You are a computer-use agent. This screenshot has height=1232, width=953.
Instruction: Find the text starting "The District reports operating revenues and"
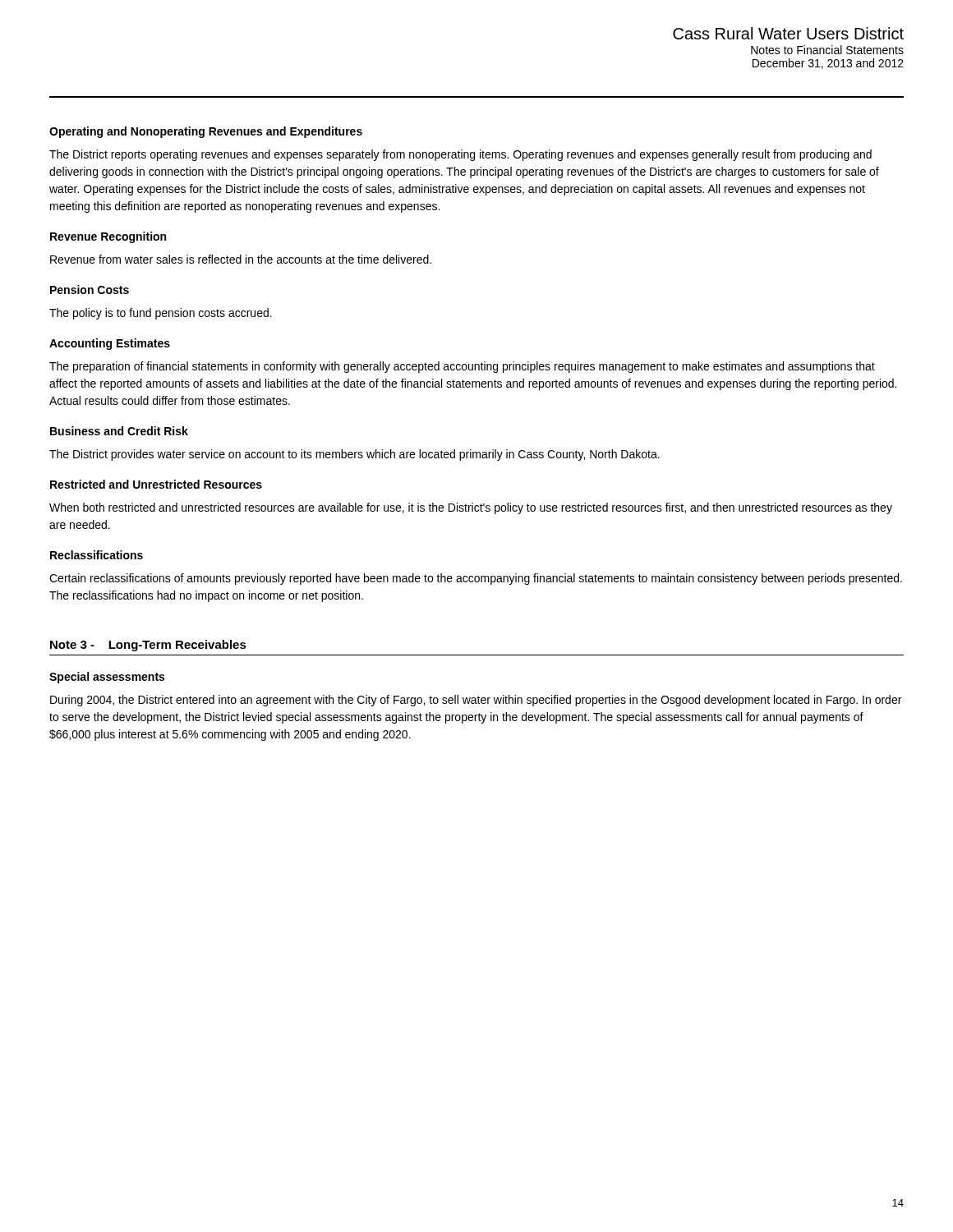(464, 180)
